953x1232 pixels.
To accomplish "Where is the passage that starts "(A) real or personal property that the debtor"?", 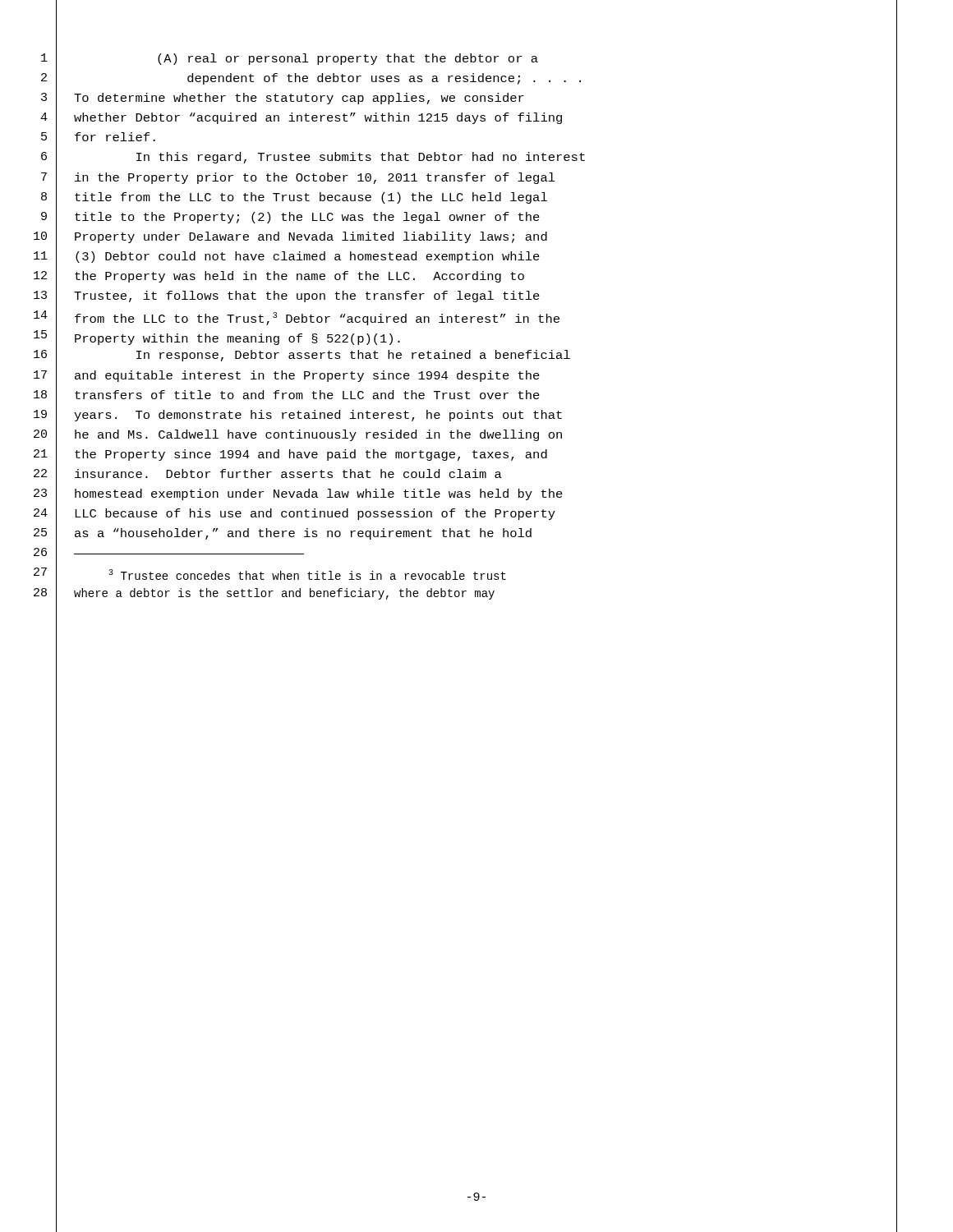I will (370, 69).
